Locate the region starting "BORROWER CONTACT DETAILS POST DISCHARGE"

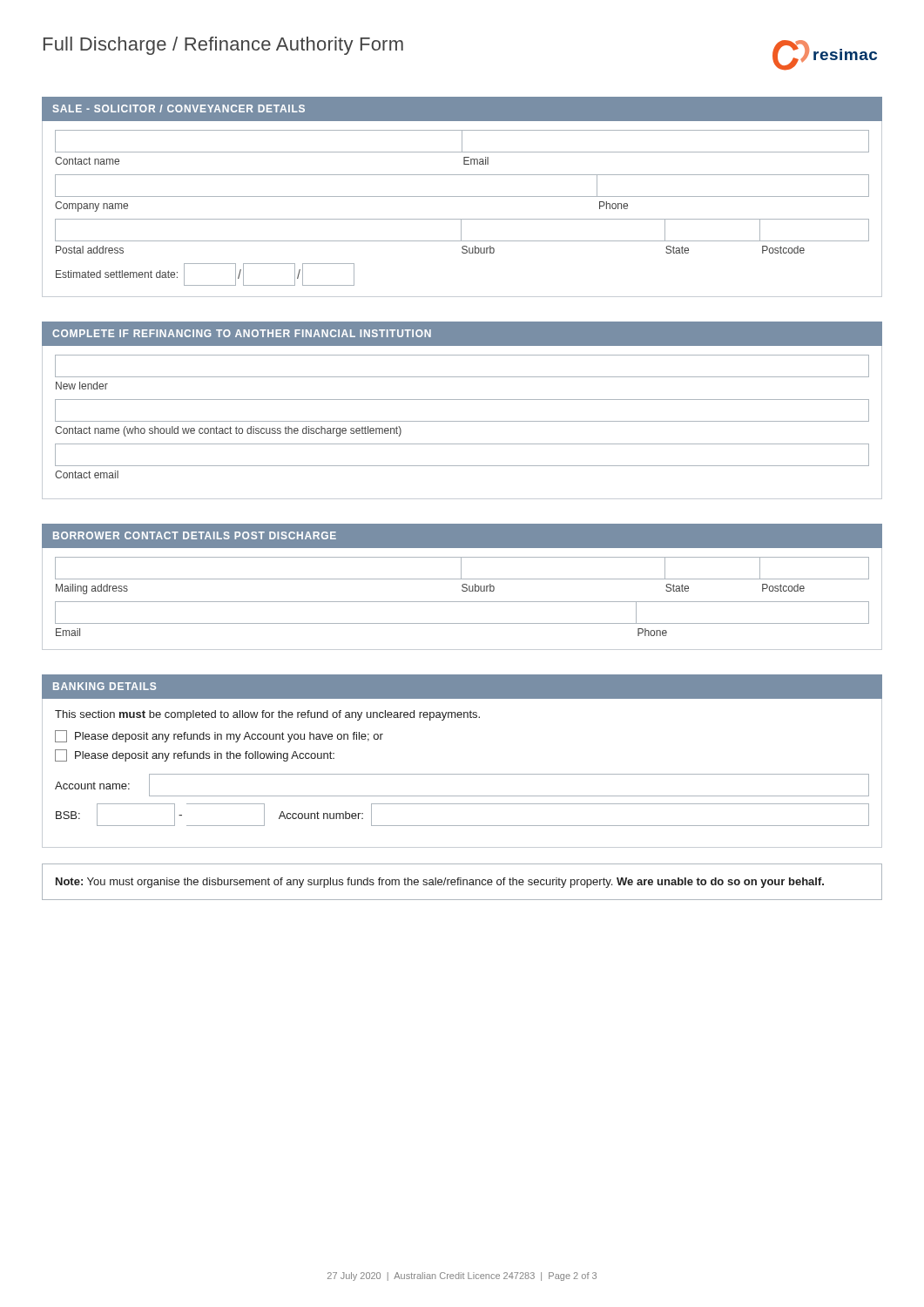point(462,536)
